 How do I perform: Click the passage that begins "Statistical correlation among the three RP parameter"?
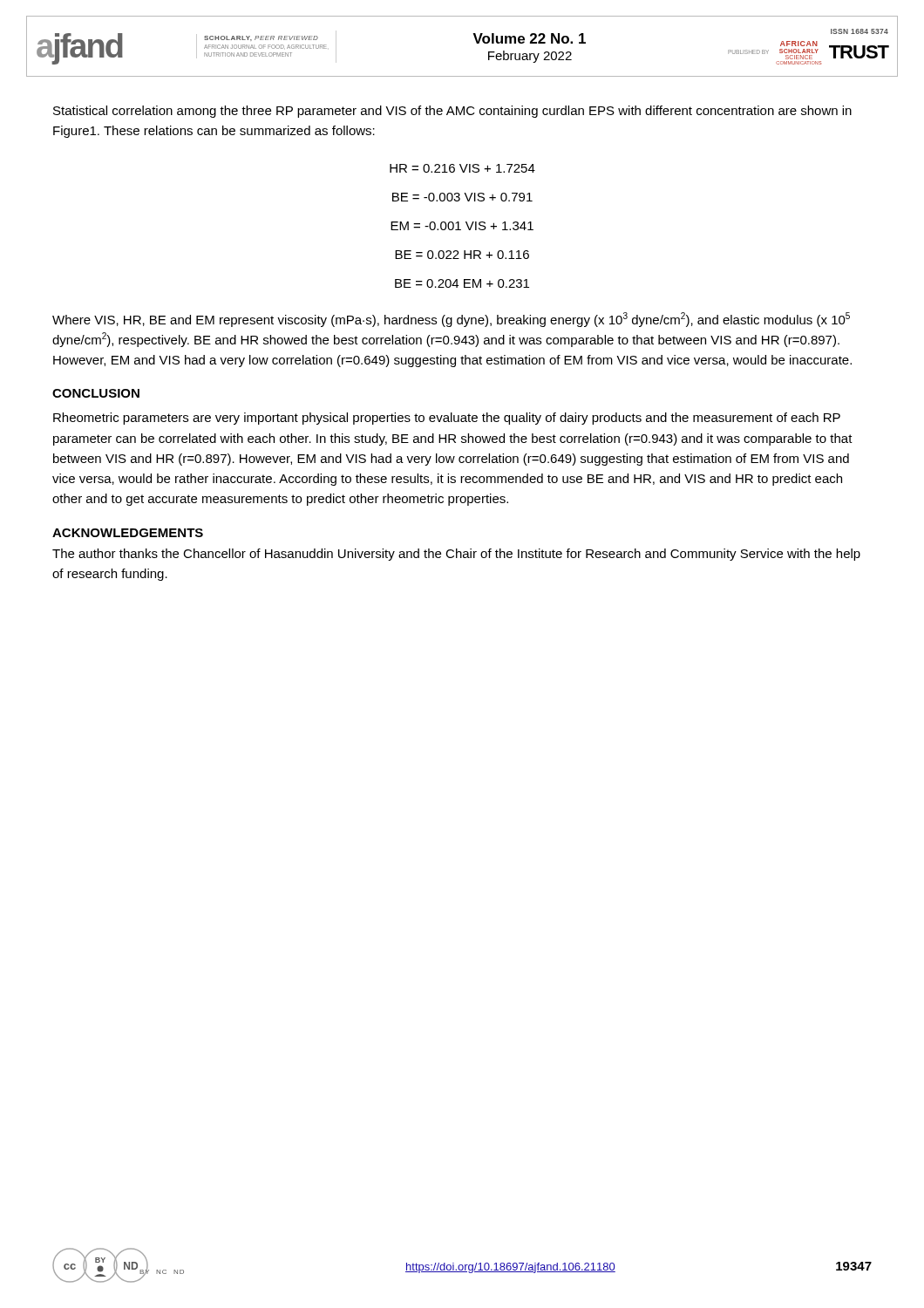pos(452,120)
